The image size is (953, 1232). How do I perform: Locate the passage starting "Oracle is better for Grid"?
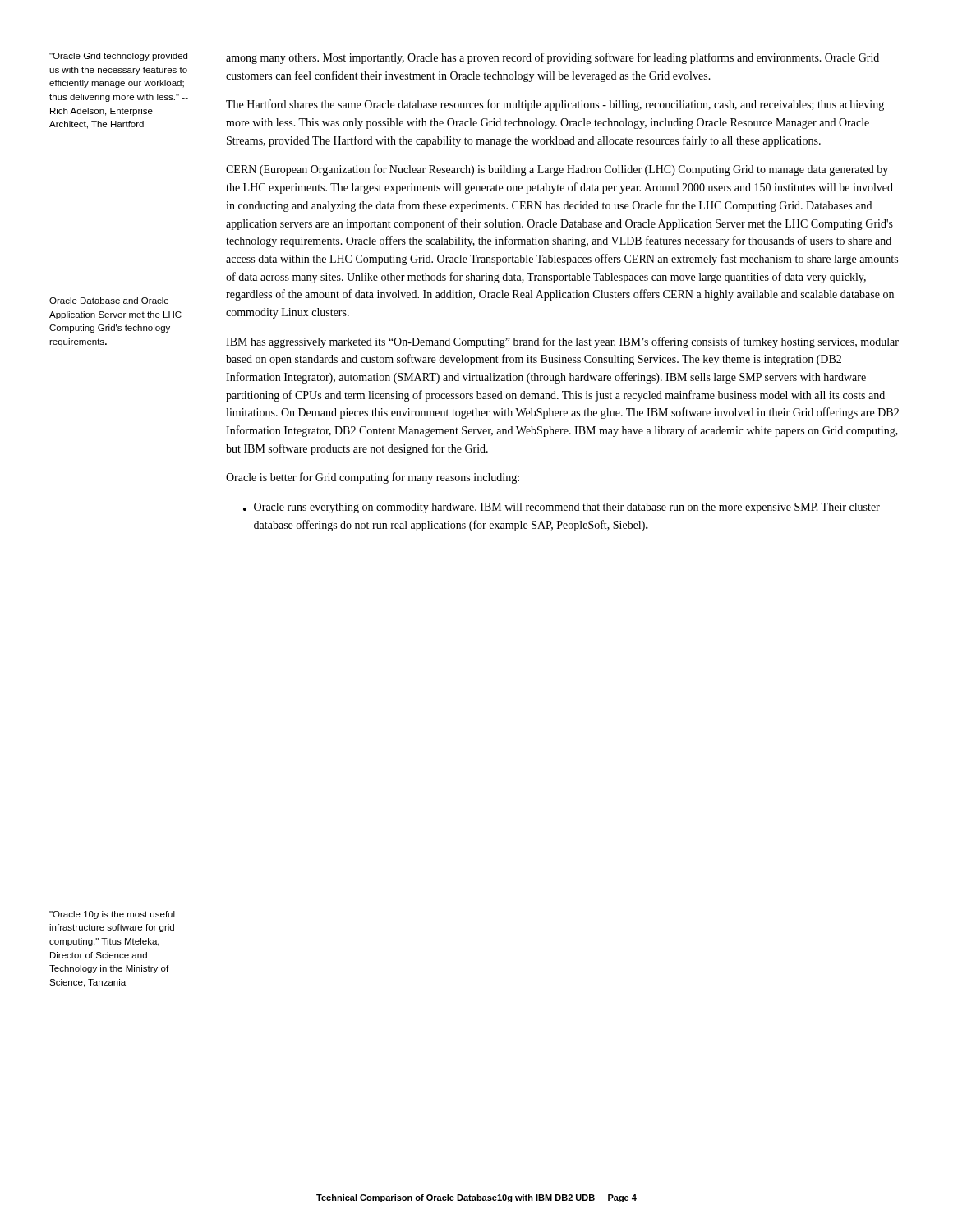point(373,478)
